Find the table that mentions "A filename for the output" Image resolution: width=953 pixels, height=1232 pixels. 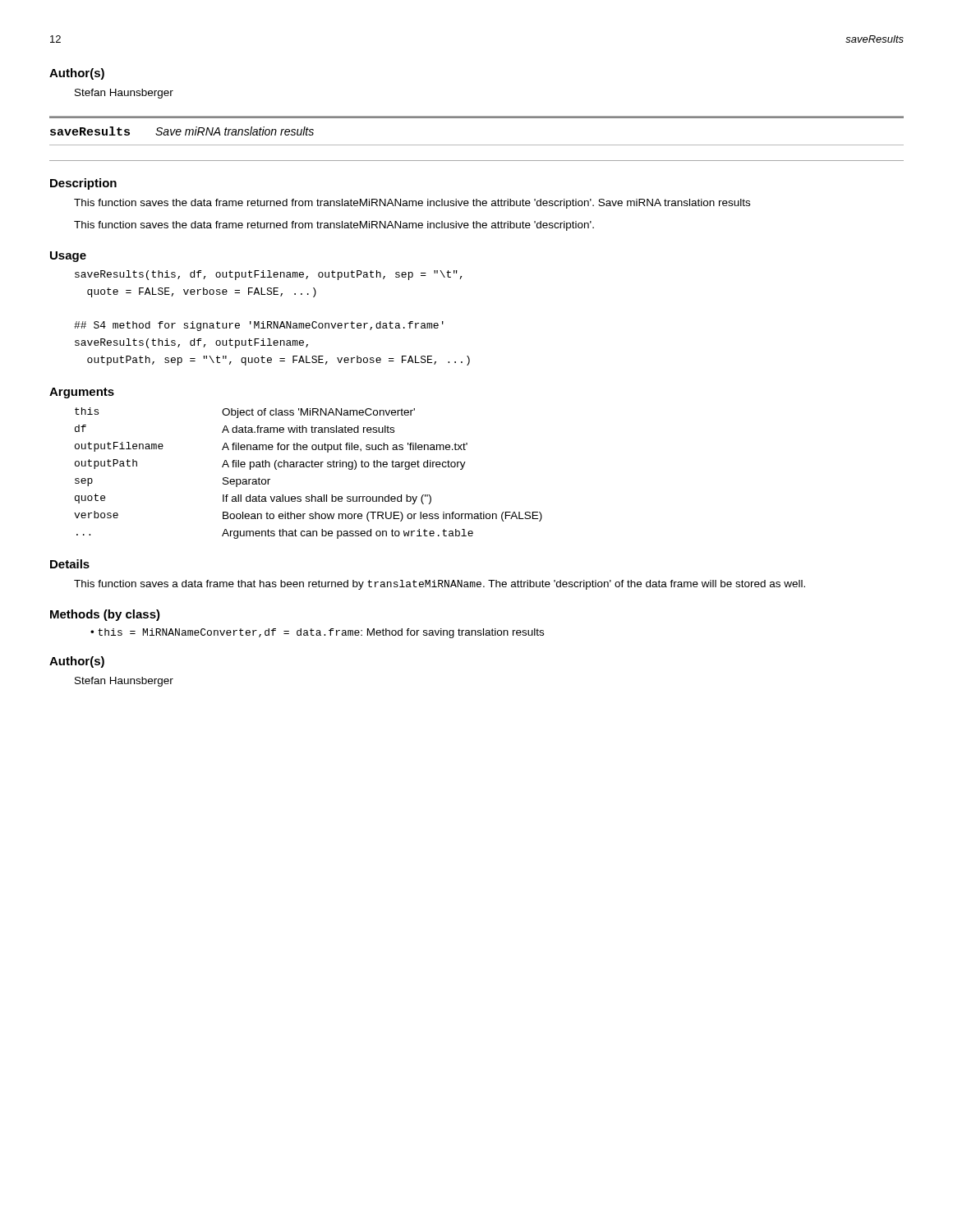pos(476,472)
